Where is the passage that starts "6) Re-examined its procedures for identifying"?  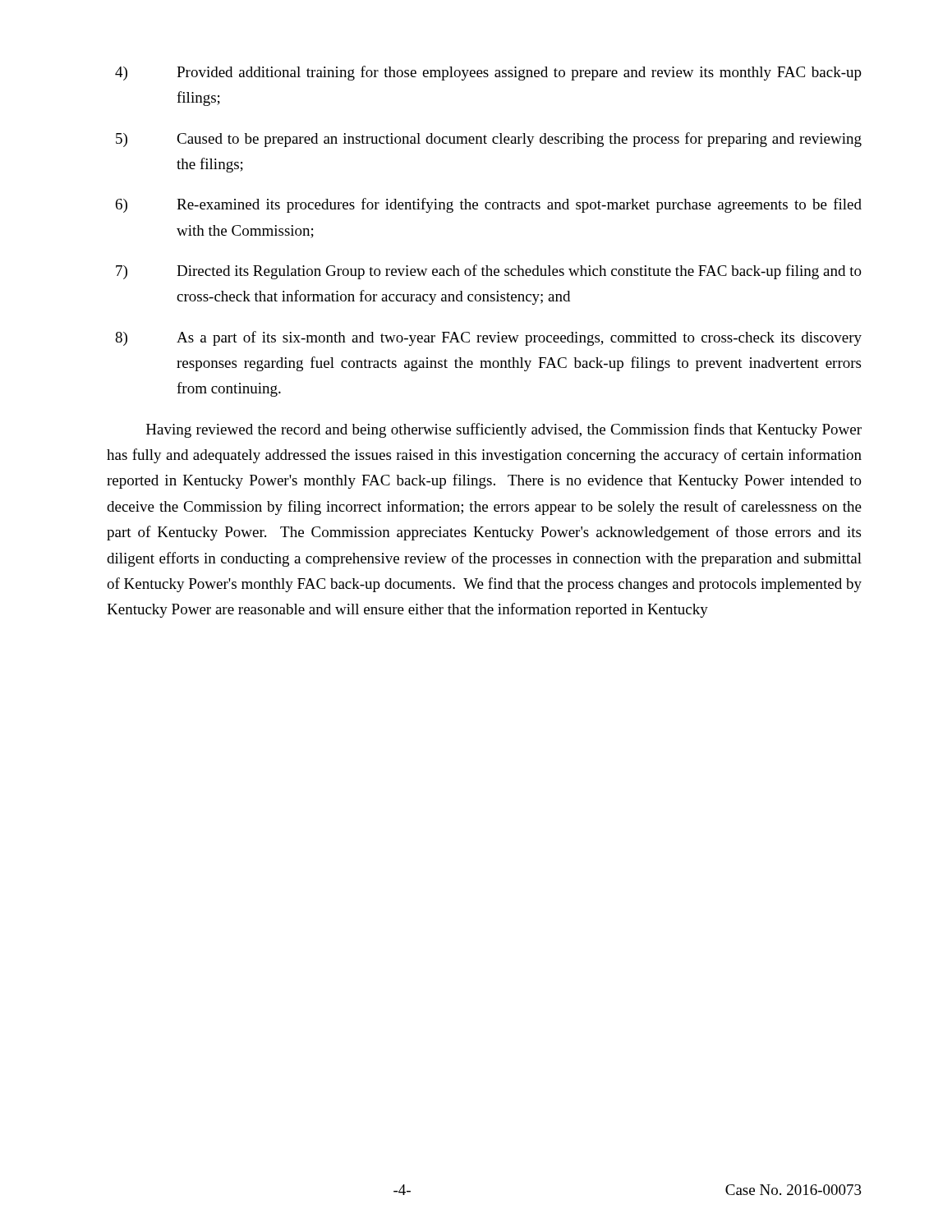pos(484,217)
